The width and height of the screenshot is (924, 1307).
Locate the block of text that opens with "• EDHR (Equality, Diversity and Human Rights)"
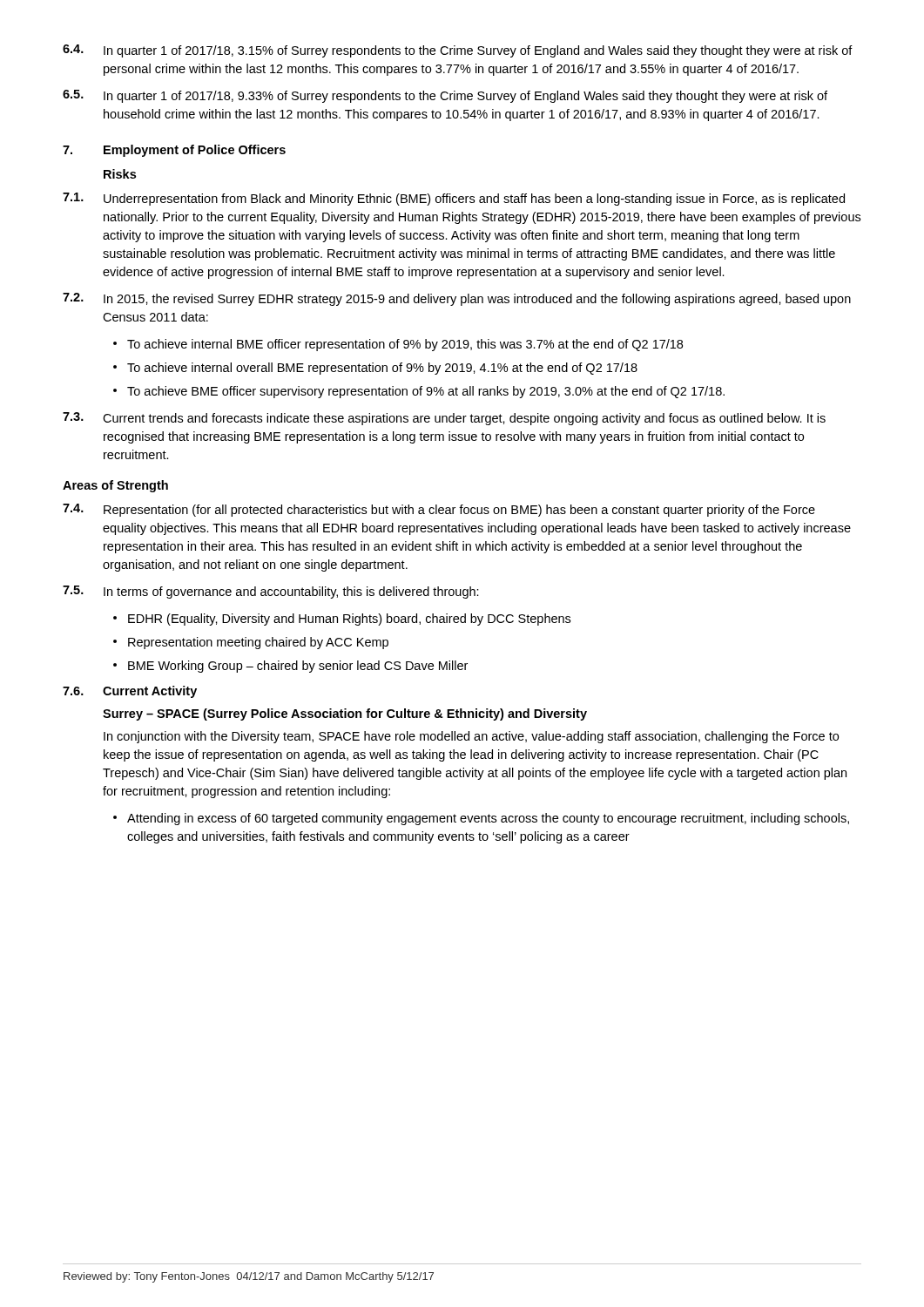482,619
